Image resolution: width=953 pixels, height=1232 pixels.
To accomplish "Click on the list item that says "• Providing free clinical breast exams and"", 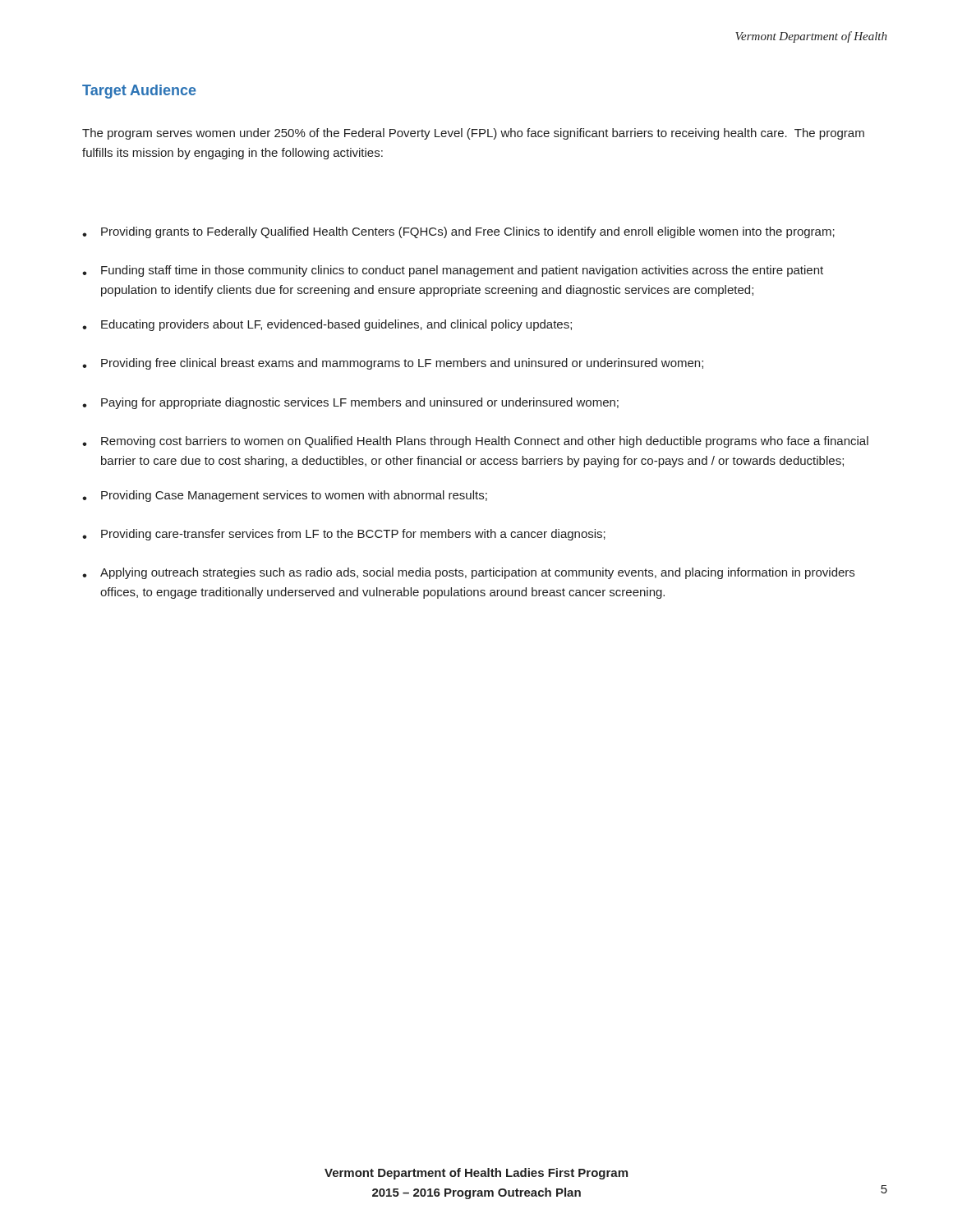I will (476, 365).
